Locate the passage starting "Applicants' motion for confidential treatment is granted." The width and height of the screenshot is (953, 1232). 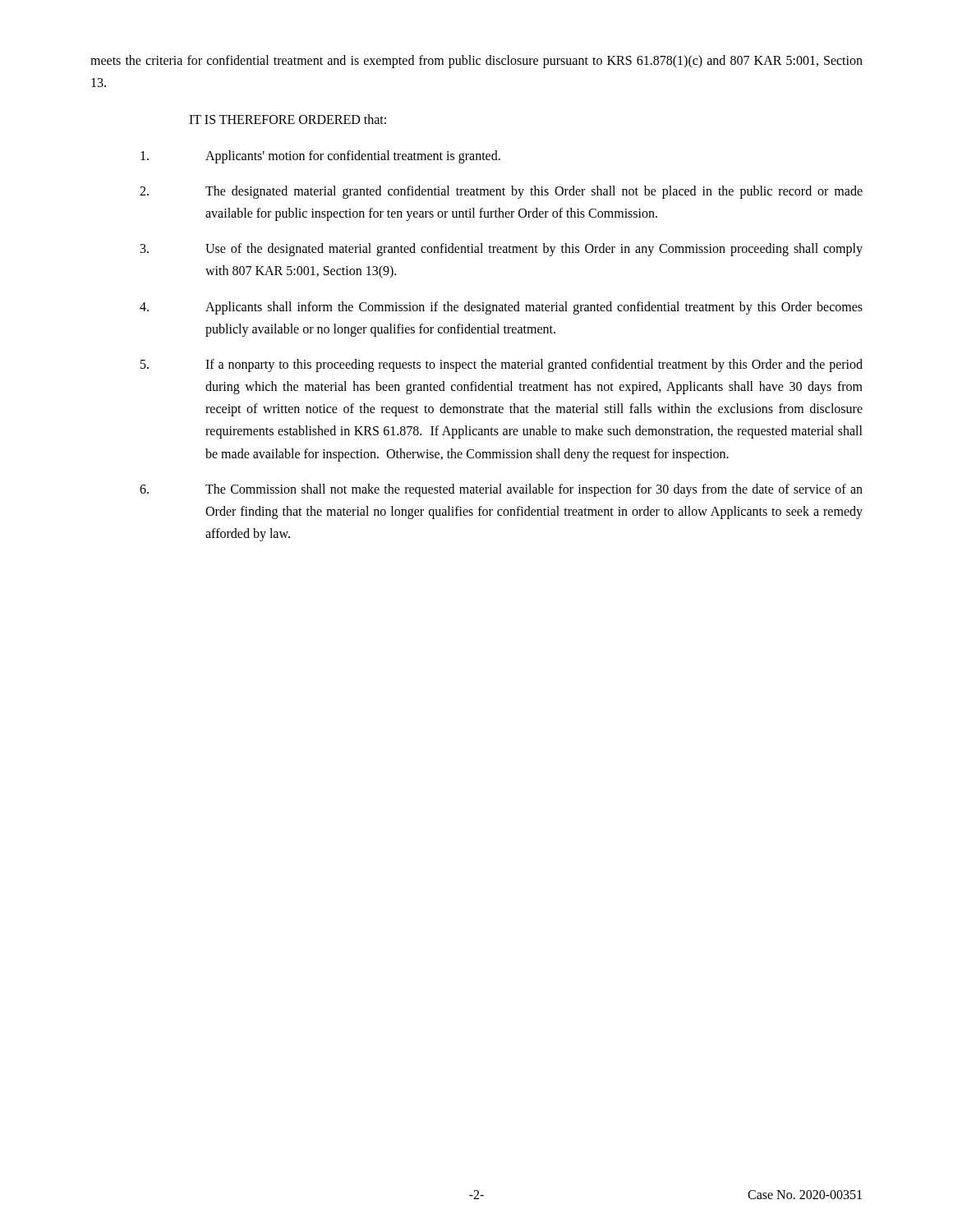click(476, 155)
